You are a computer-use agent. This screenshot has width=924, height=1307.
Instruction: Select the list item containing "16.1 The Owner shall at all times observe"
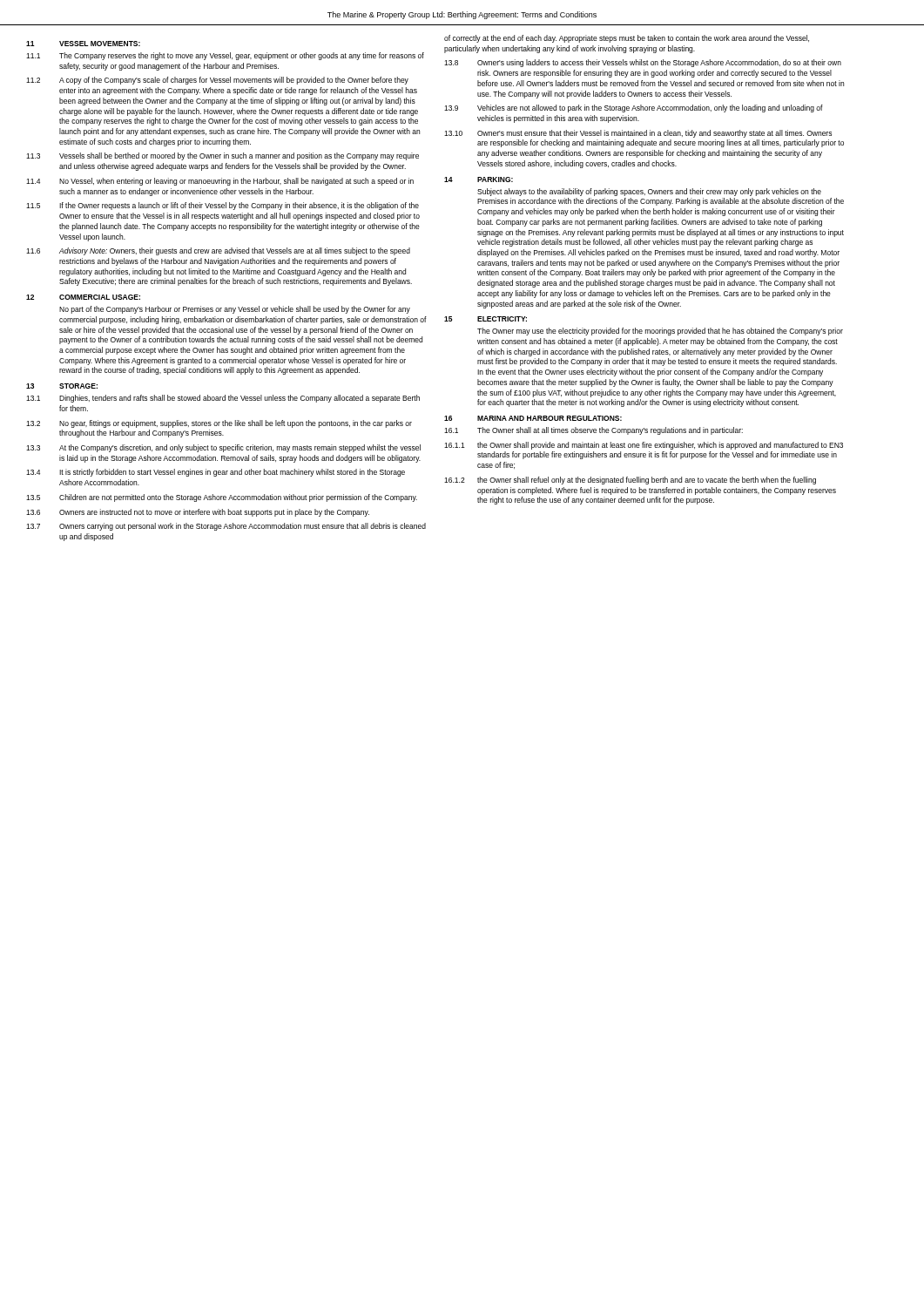[644, 431]
